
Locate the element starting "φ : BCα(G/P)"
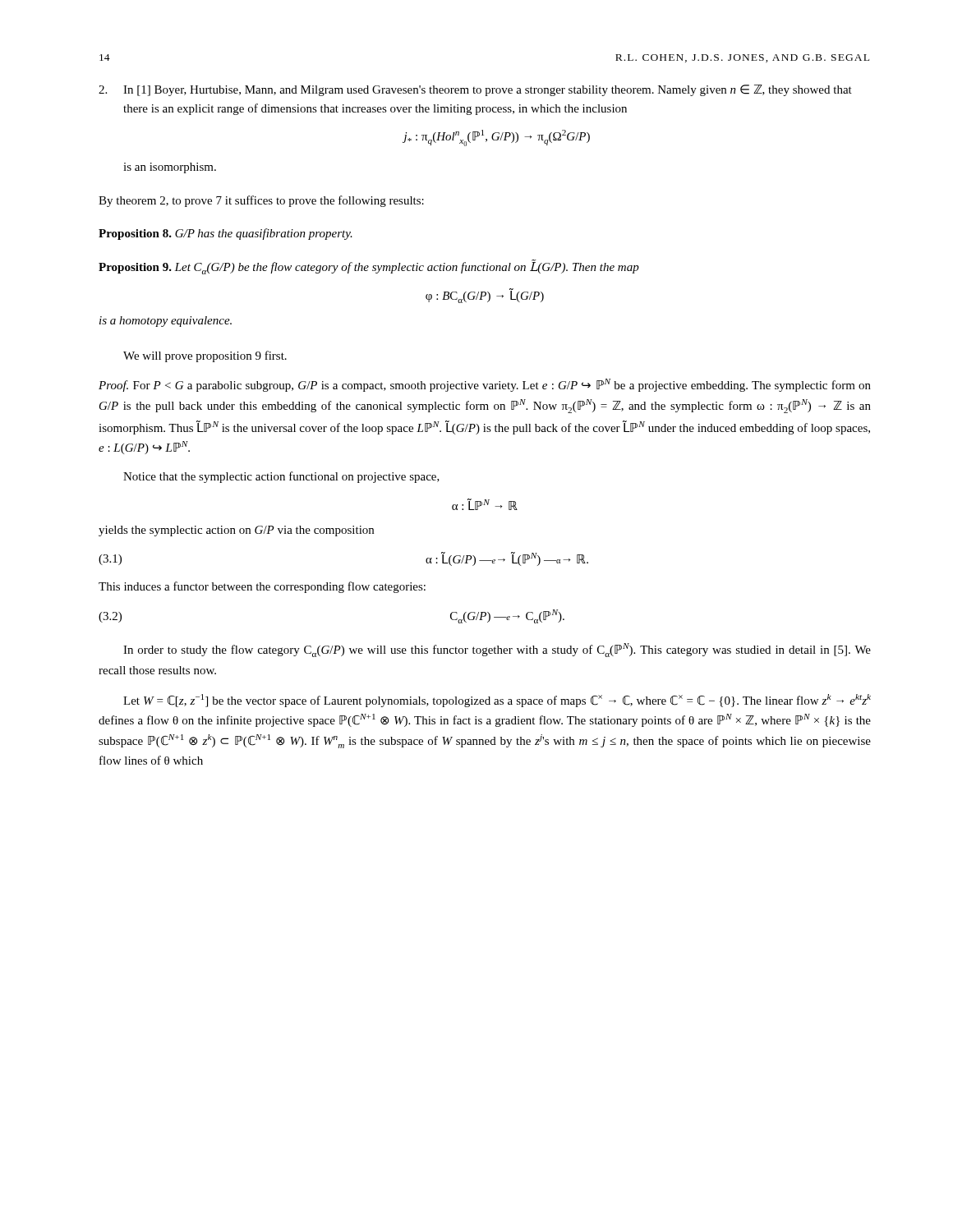click(485, 297)
